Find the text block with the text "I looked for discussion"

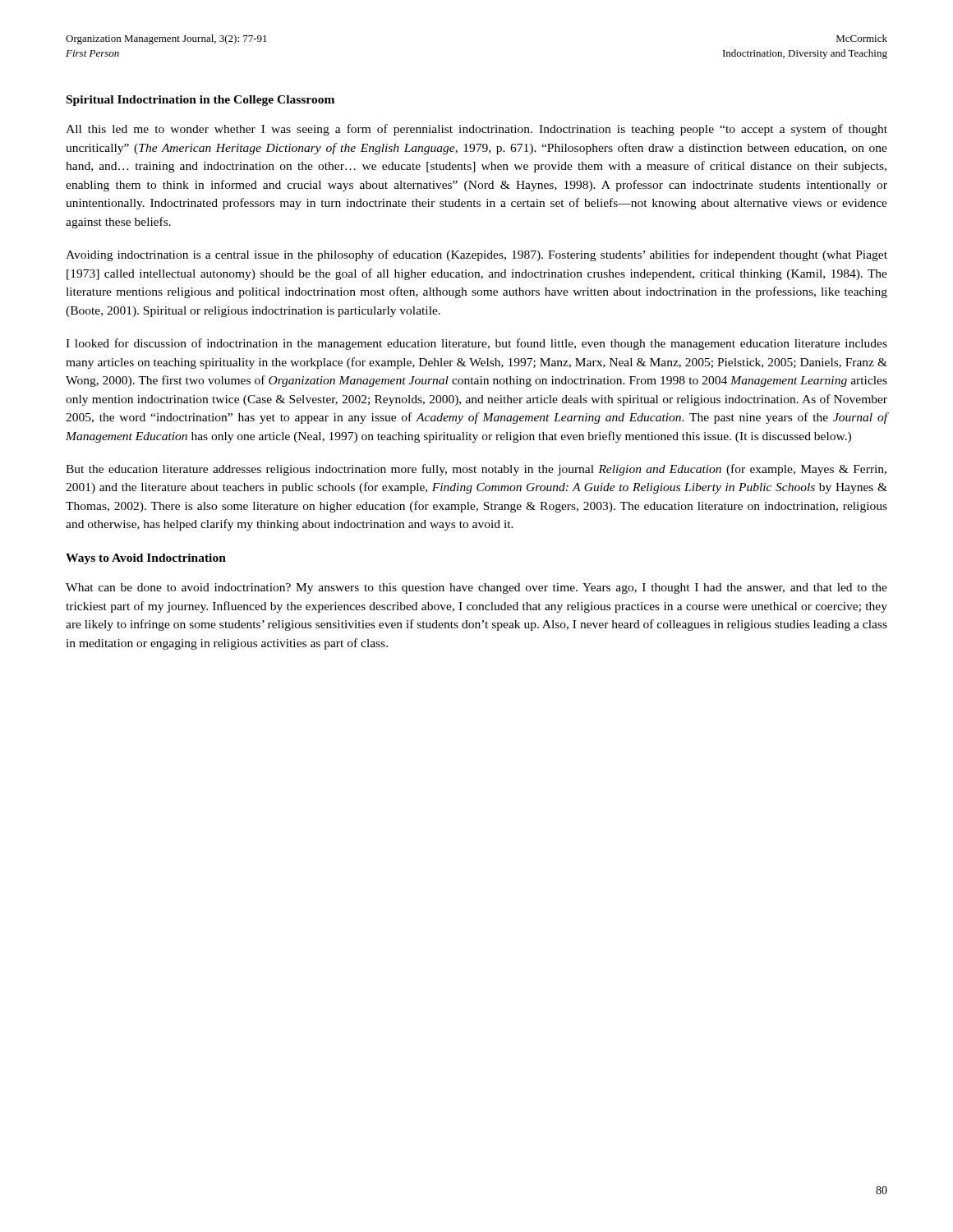click(x=476, y=389)
